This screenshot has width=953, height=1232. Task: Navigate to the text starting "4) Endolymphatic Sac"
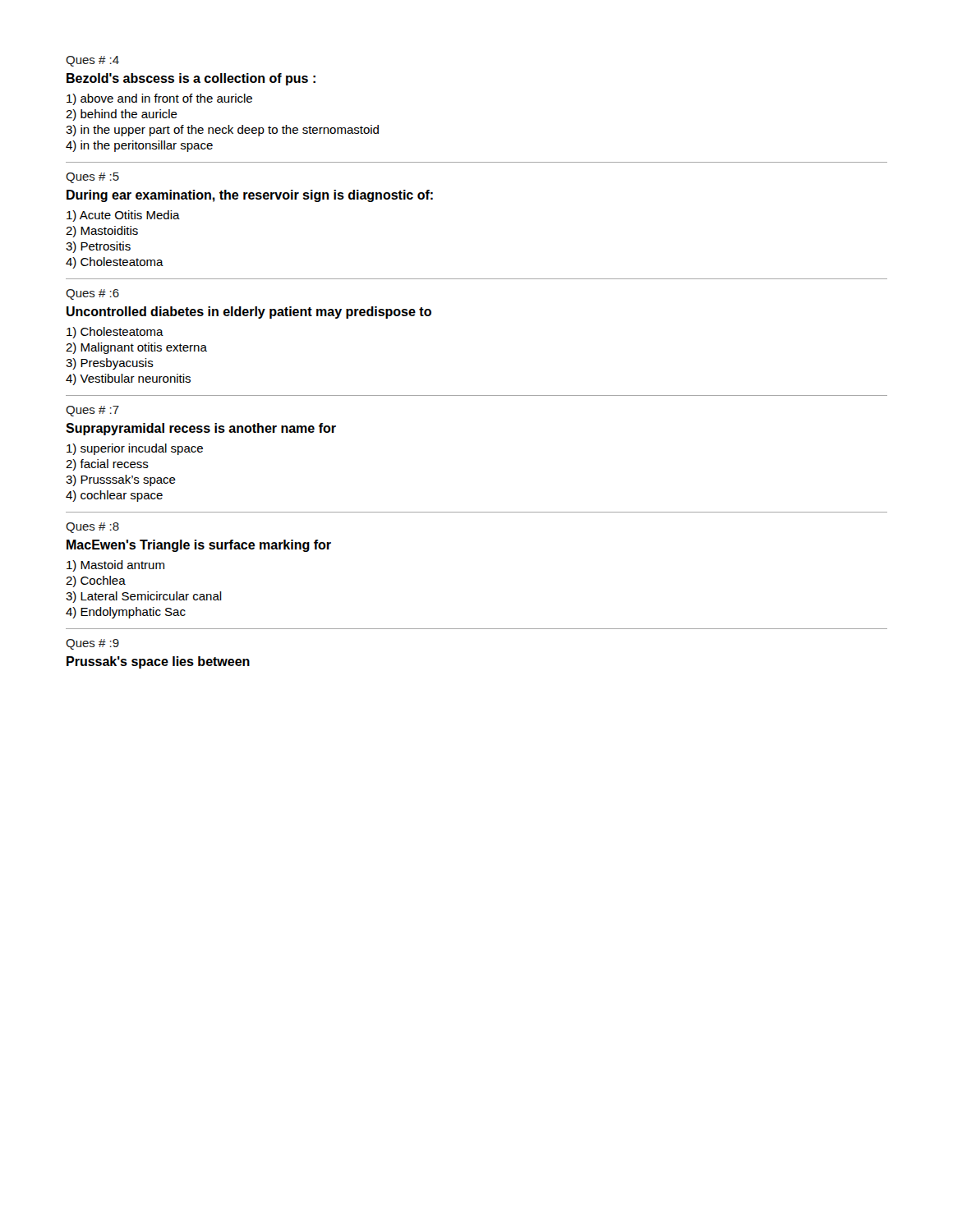126,612
